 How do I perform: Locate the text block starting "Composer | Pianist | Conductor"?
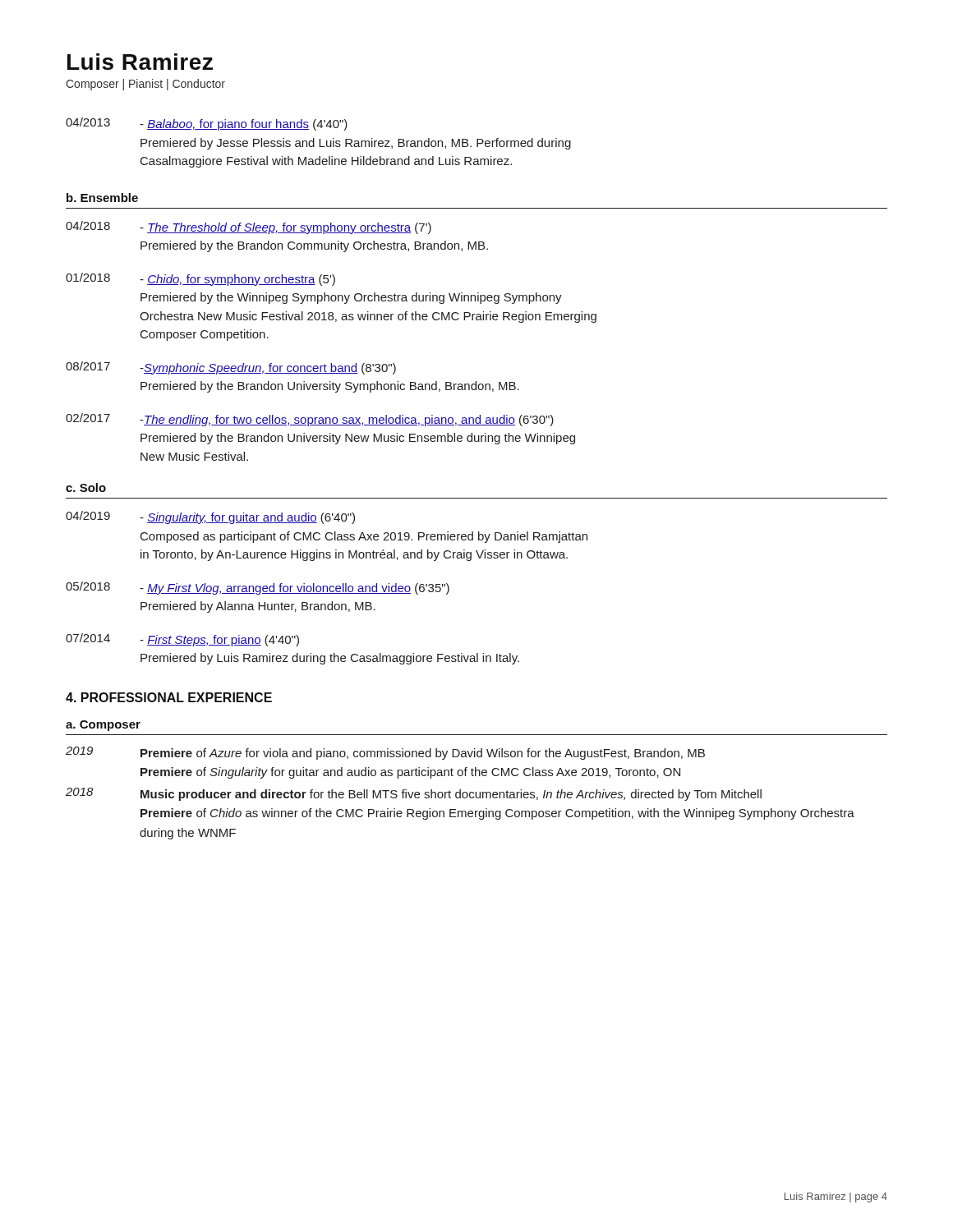(x=145, y=84)
